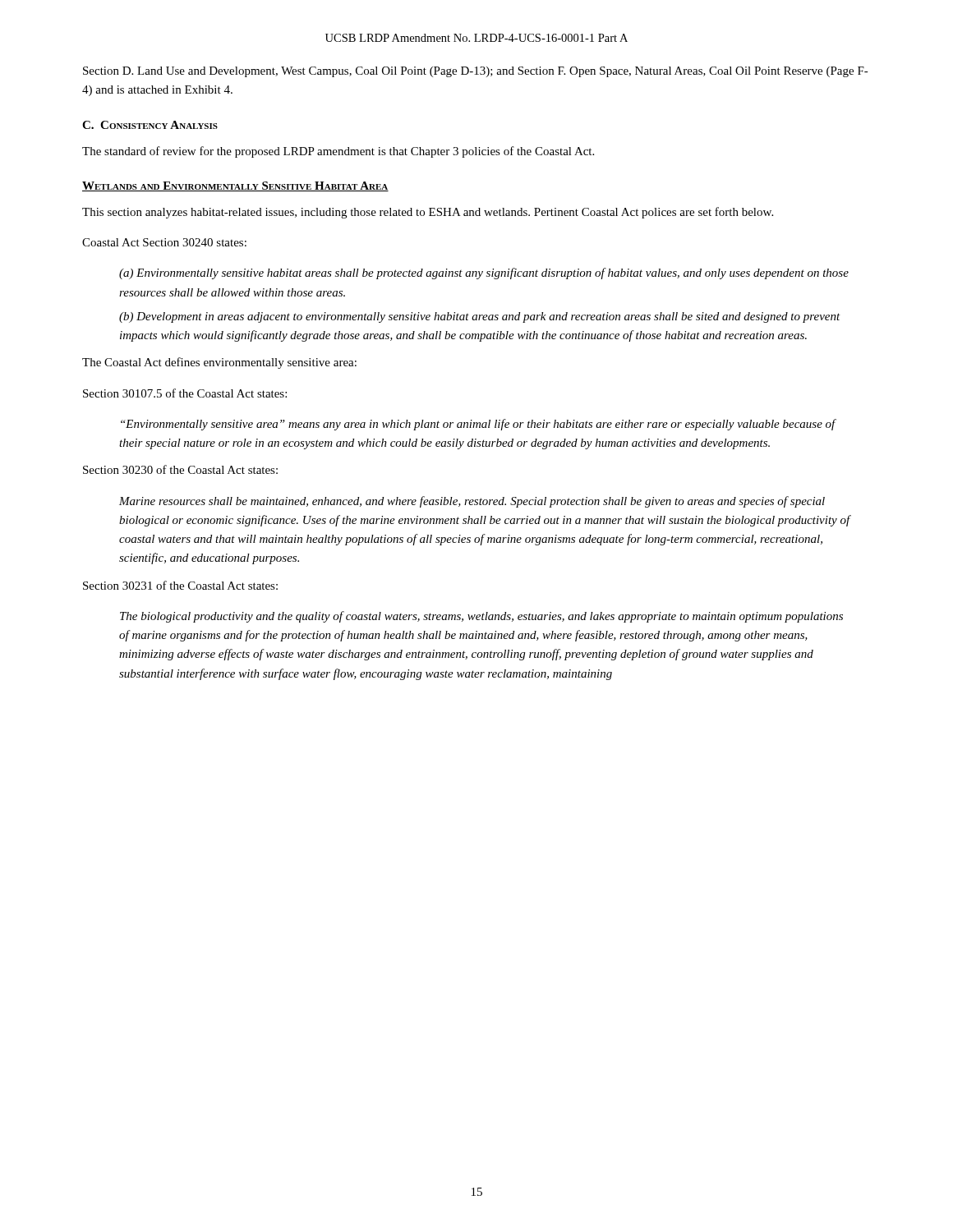Find the text block that says "(a) Environmentally sensitive habitat areas shall"
Viewport: 953px width, 1232px height.
click(x=487, y=305)
